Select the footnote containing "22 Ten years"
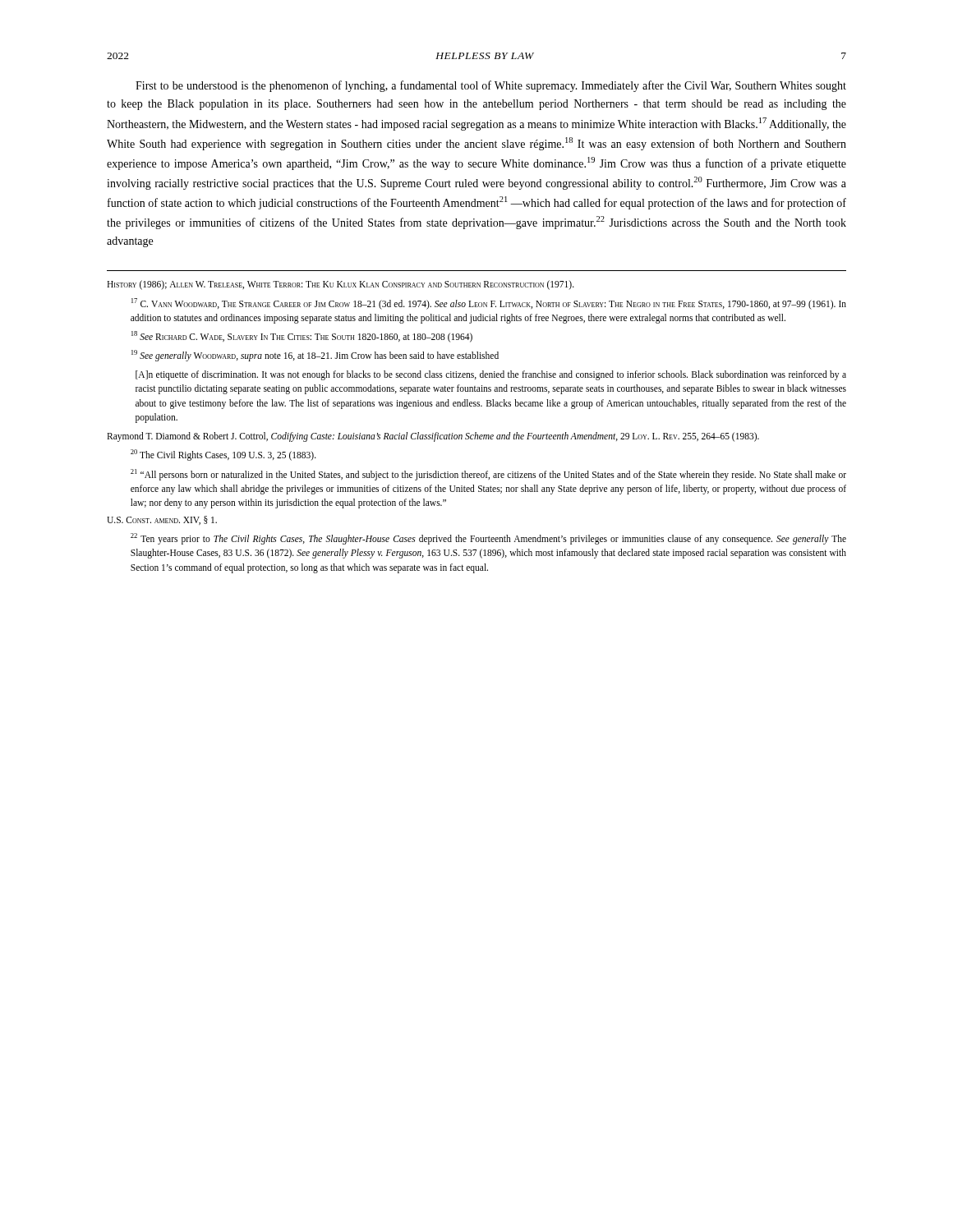 [488, 552]
